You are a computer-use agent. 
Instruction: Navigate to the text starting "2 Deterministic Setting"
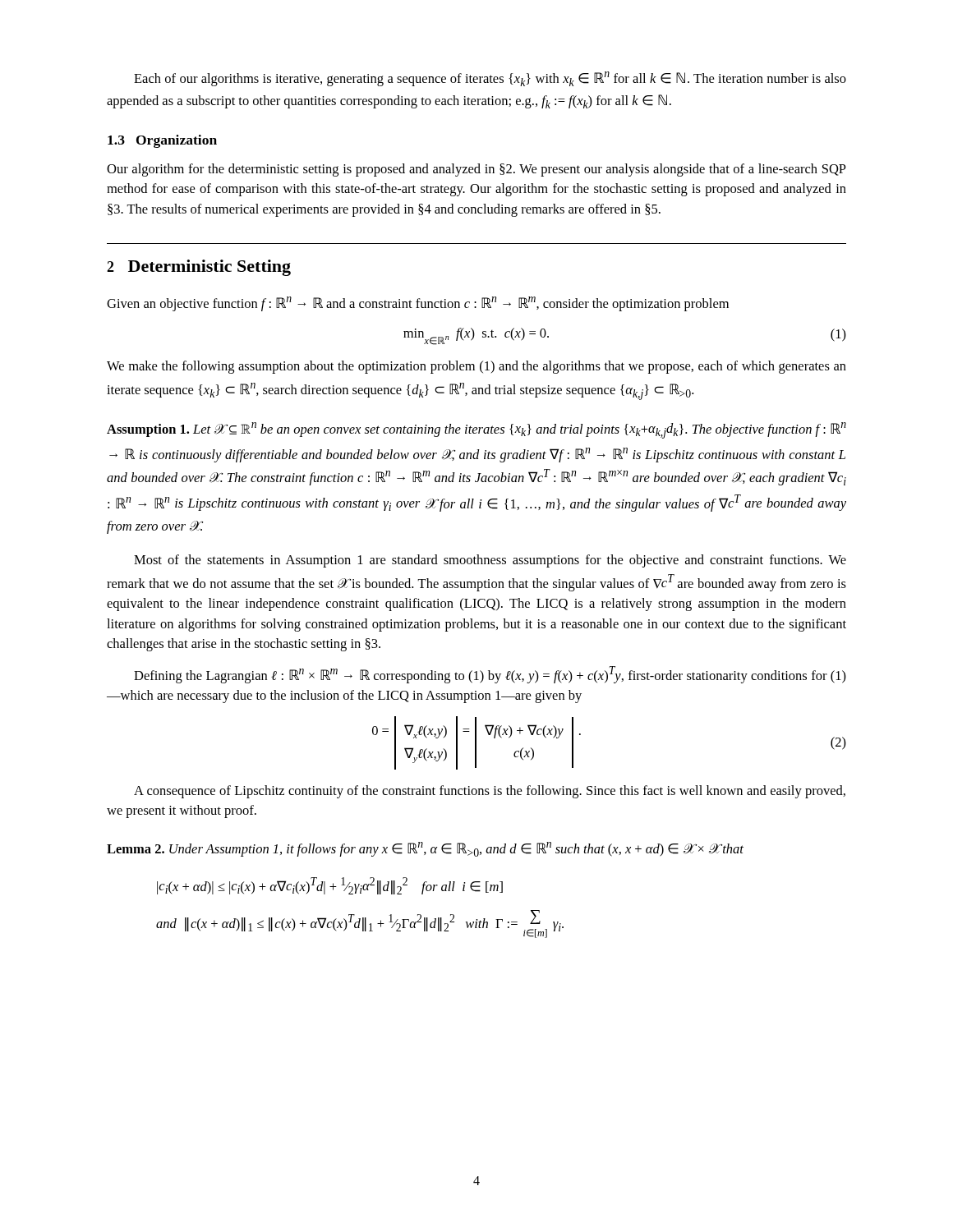[199, 268]
